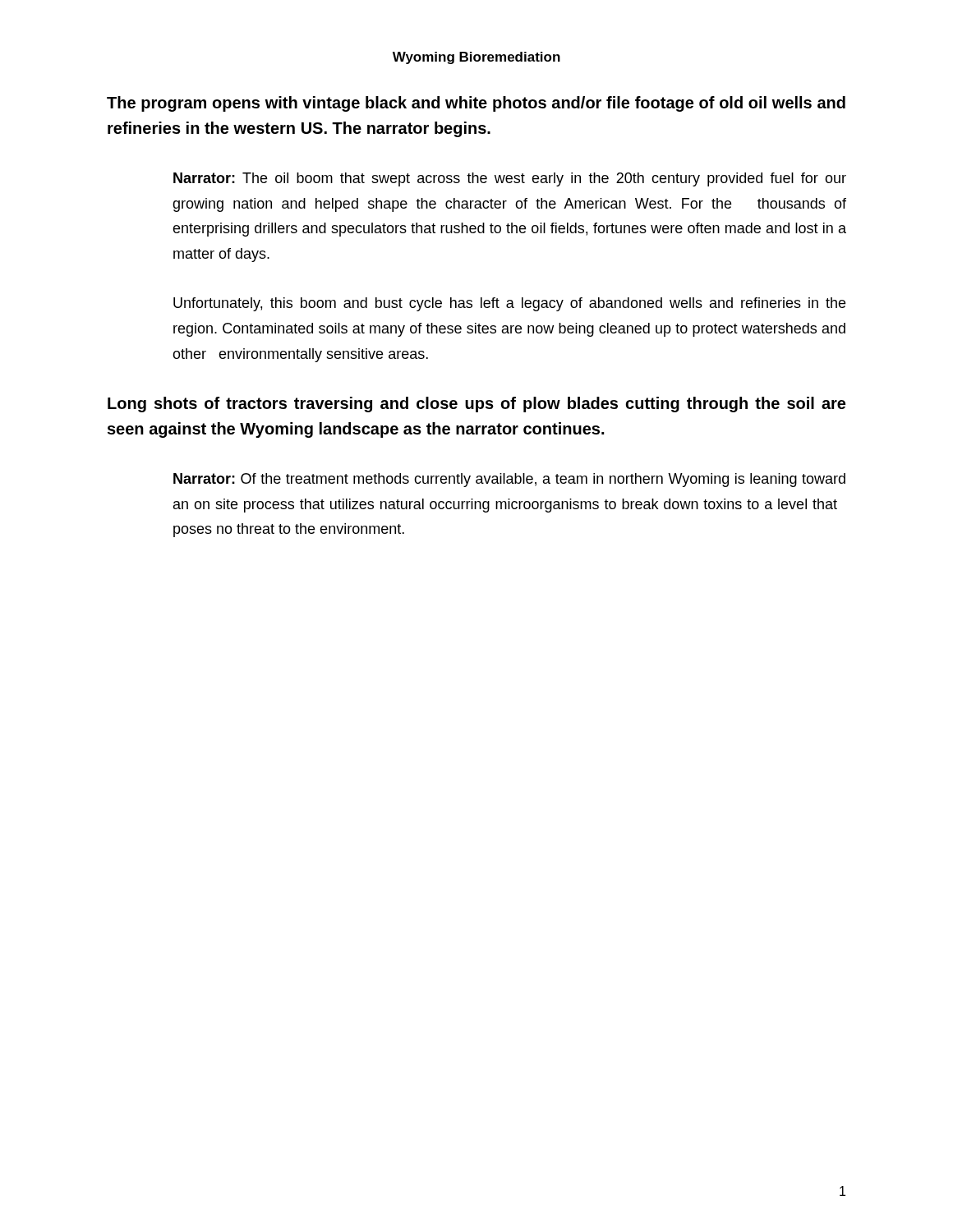Locate the passage starting "Narrator: The oil boom that"

tap(509, 216)
